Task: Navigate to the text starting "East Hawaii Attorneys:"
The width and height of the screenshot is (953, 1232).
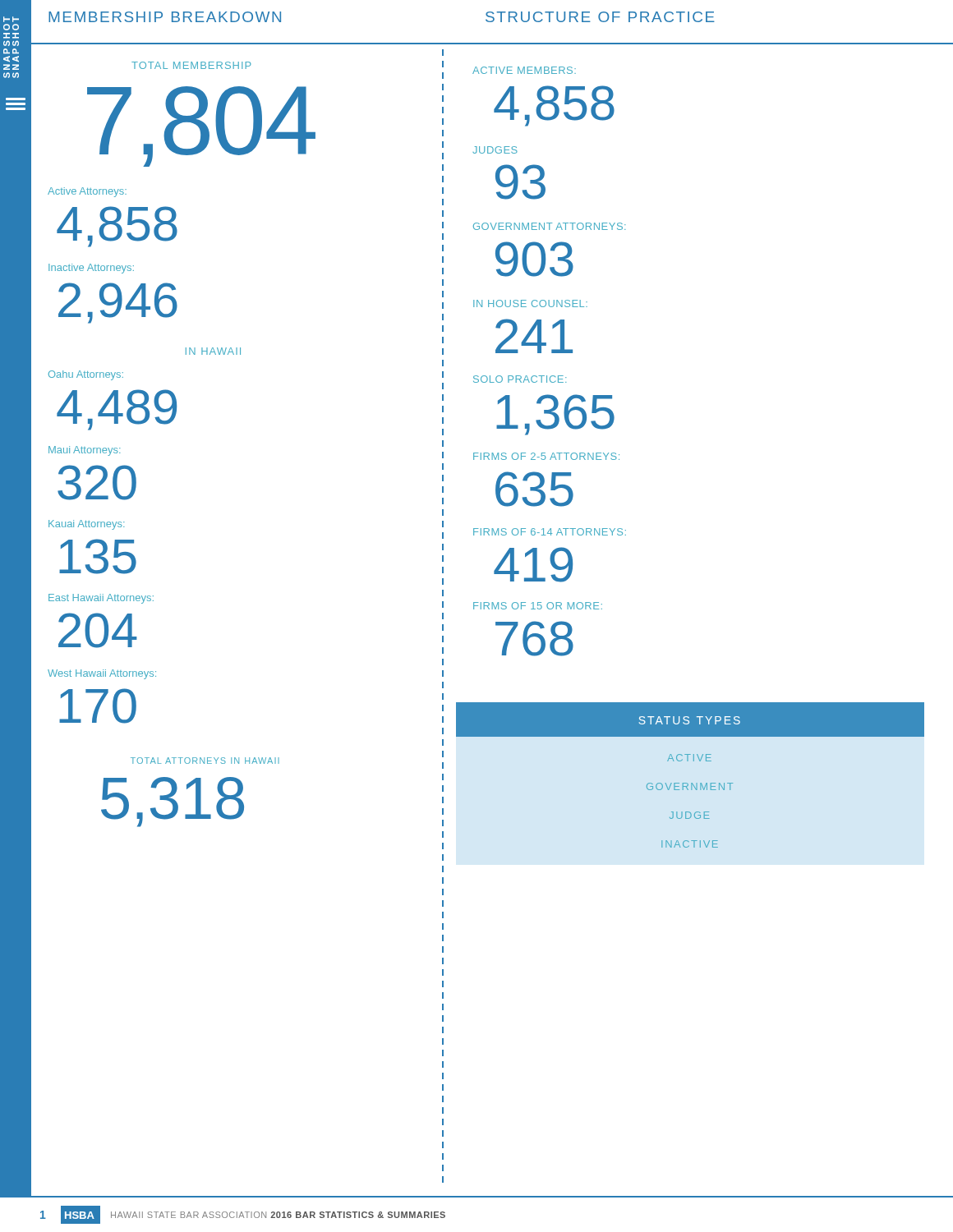Action: point(101,598)
